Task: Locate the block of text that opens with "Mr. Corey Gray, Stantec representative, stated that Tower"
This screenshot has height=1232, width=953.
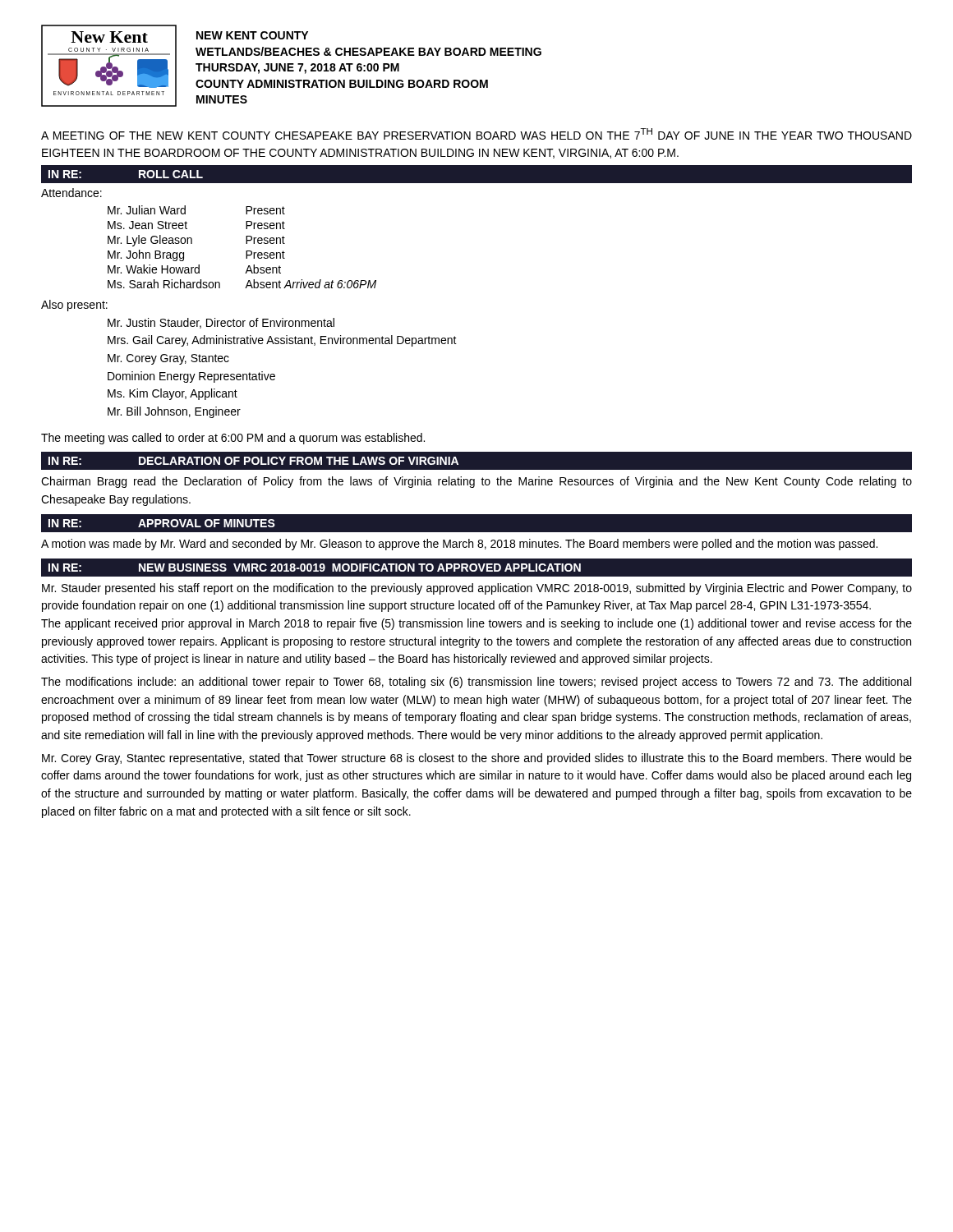Action: click(476, 785)
